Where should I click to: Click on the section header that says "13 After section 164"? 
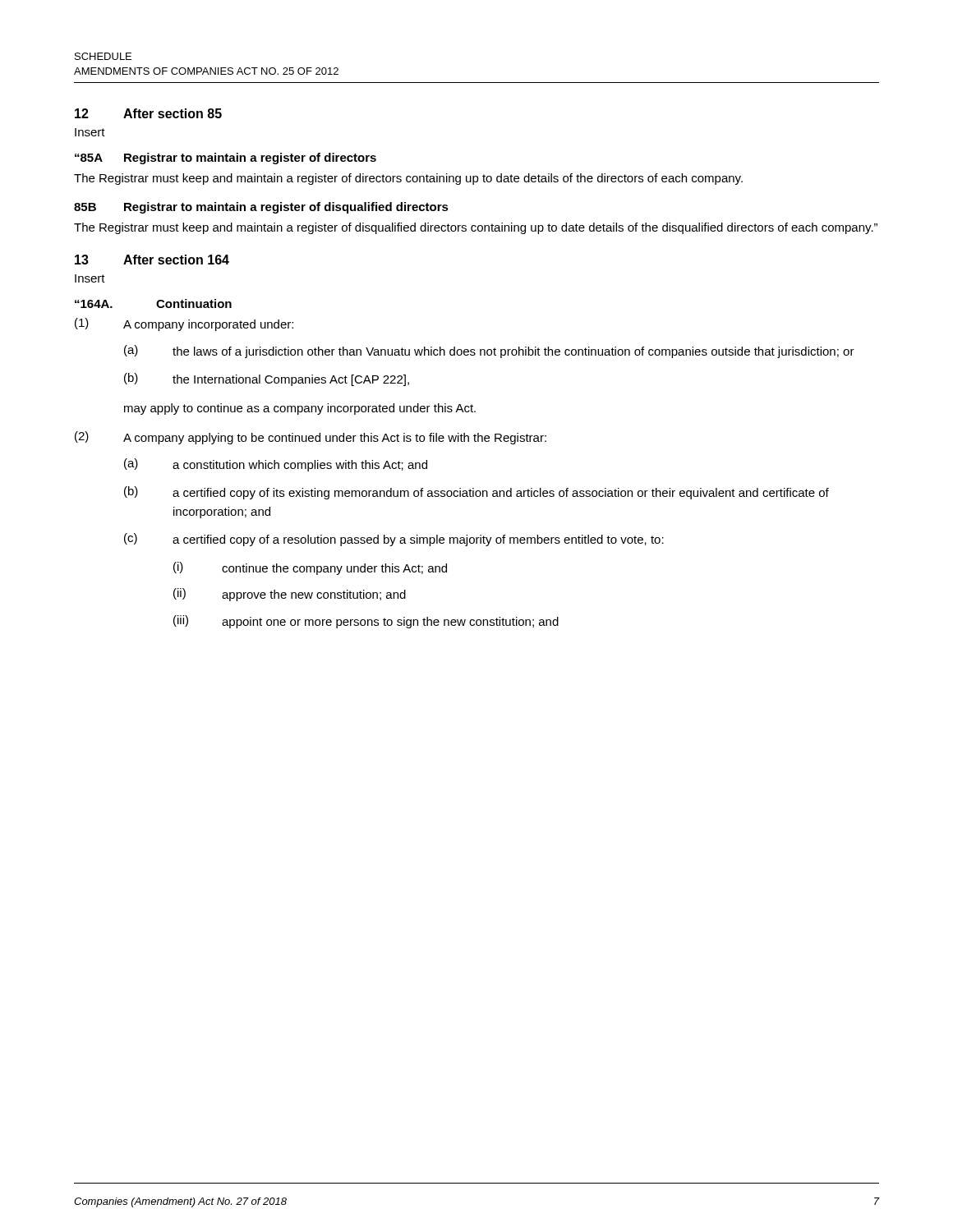152,260
